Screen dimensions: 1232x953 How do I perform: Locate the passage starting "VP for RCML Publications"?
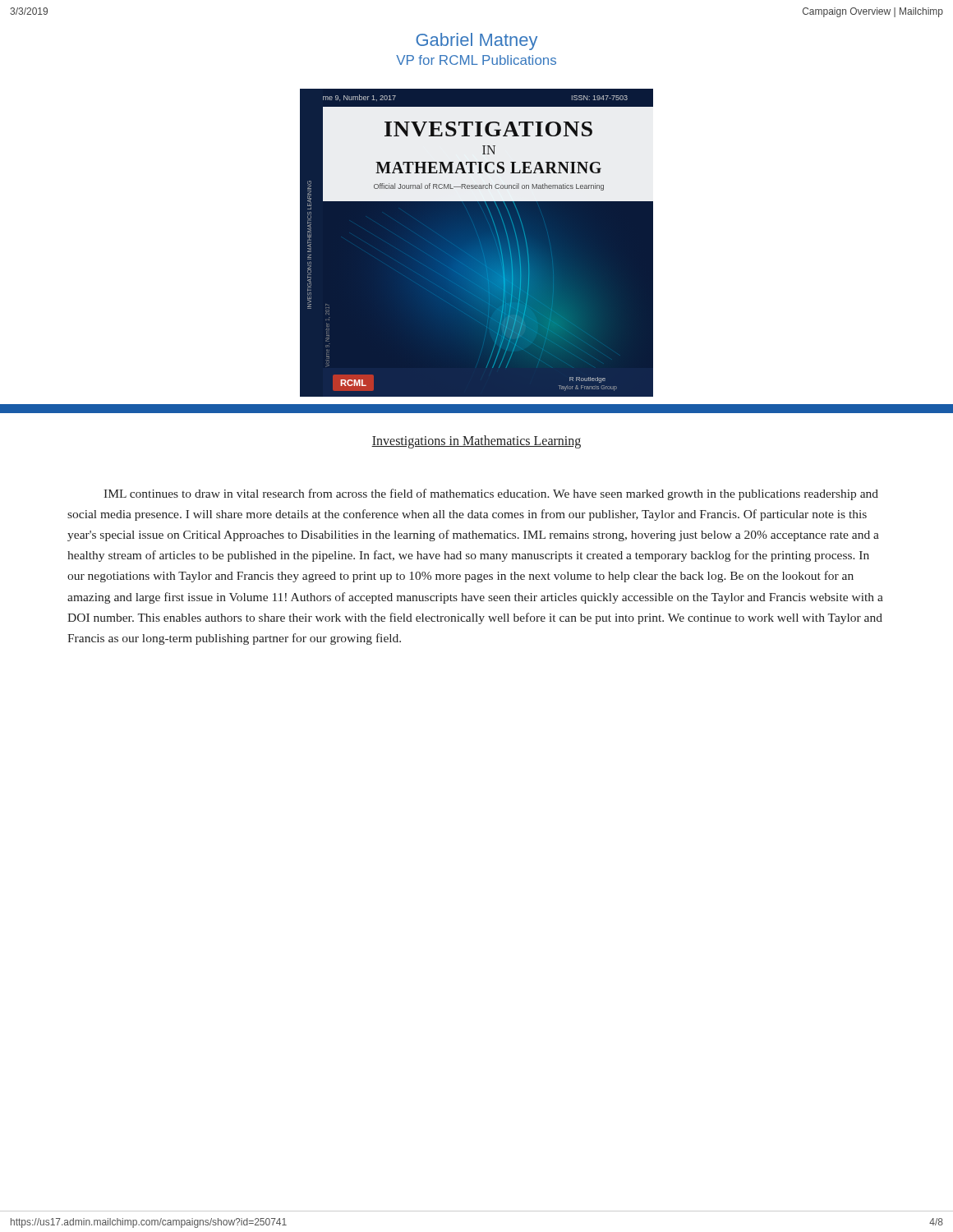[x=476, y=60]
